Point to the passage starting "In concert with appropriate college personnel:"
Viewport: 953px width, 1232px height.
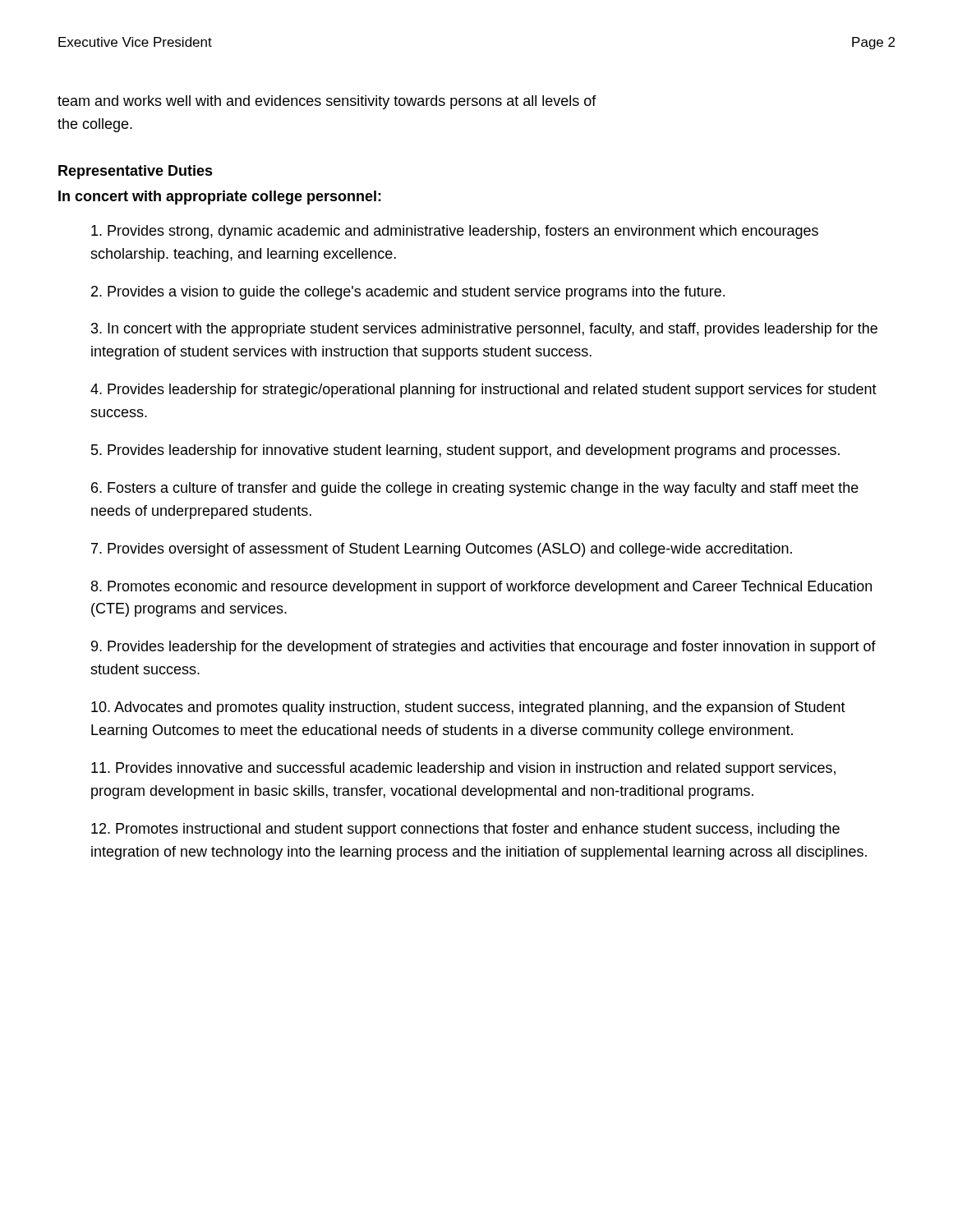(x=220, y=196)
